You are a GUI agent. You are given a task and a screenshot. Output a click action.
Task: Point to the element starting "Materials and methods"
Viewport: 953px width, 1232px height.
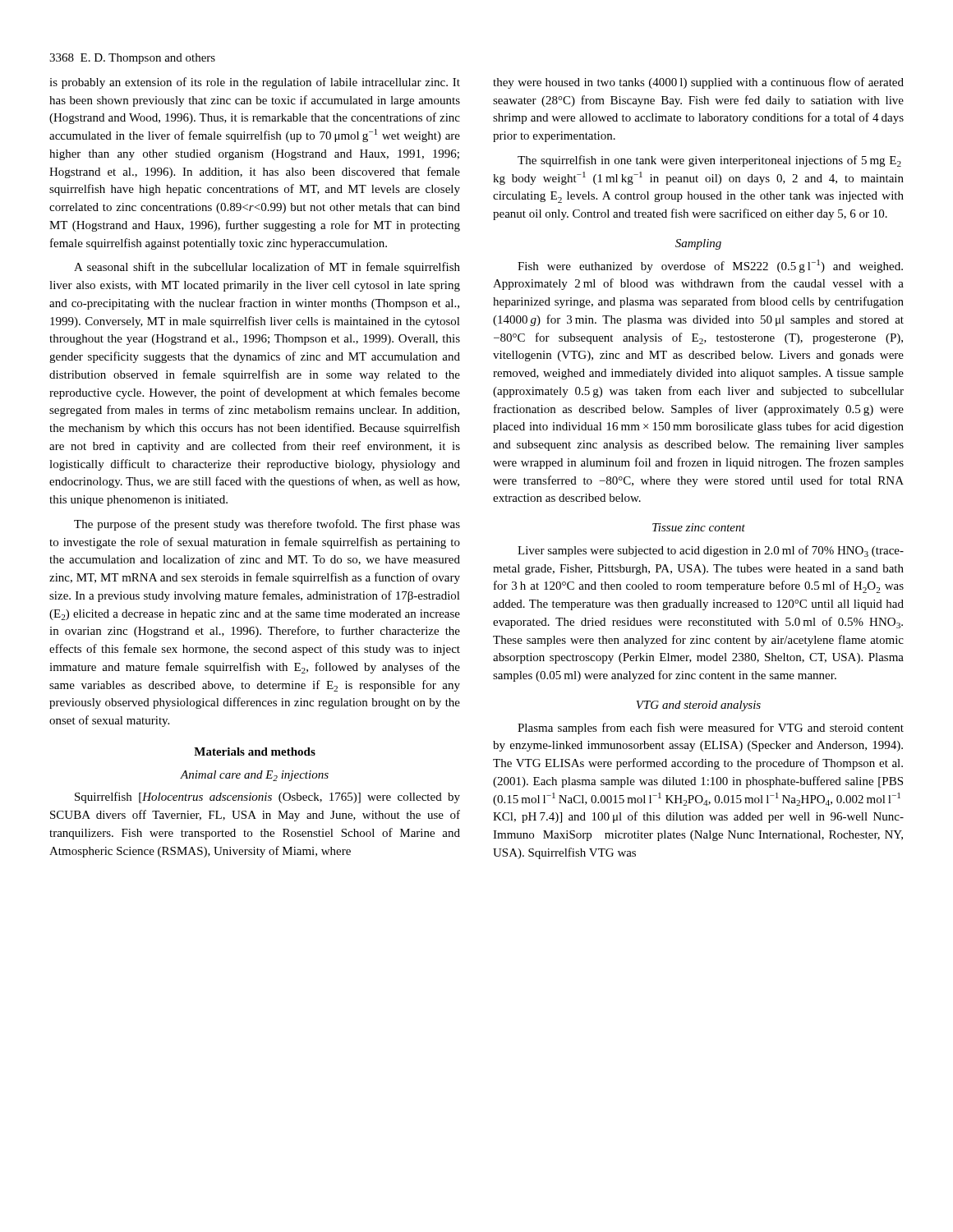[x=255, y=751]
